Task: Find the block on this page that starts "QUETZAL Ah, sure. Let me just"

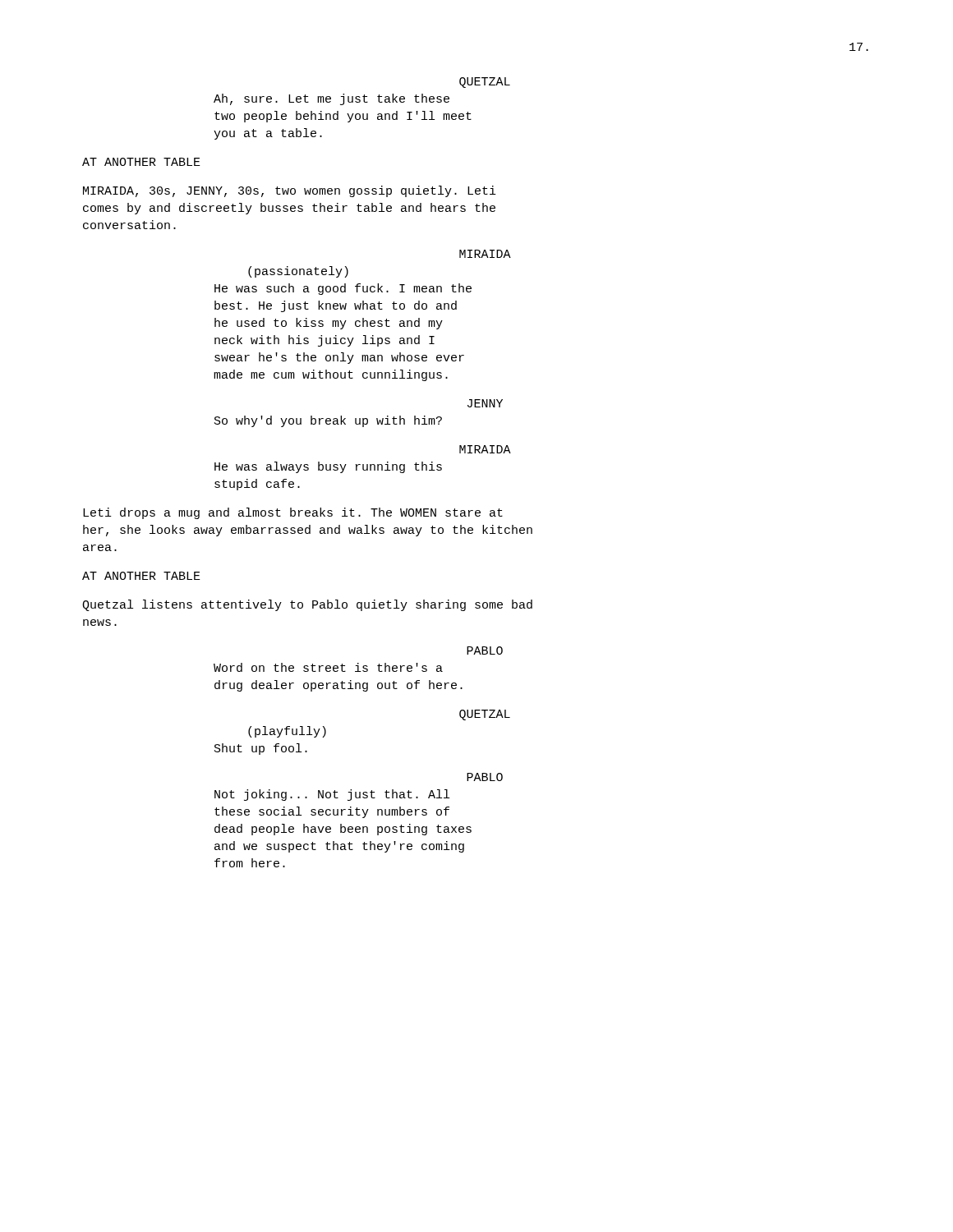Action: [x=485, y=83]
